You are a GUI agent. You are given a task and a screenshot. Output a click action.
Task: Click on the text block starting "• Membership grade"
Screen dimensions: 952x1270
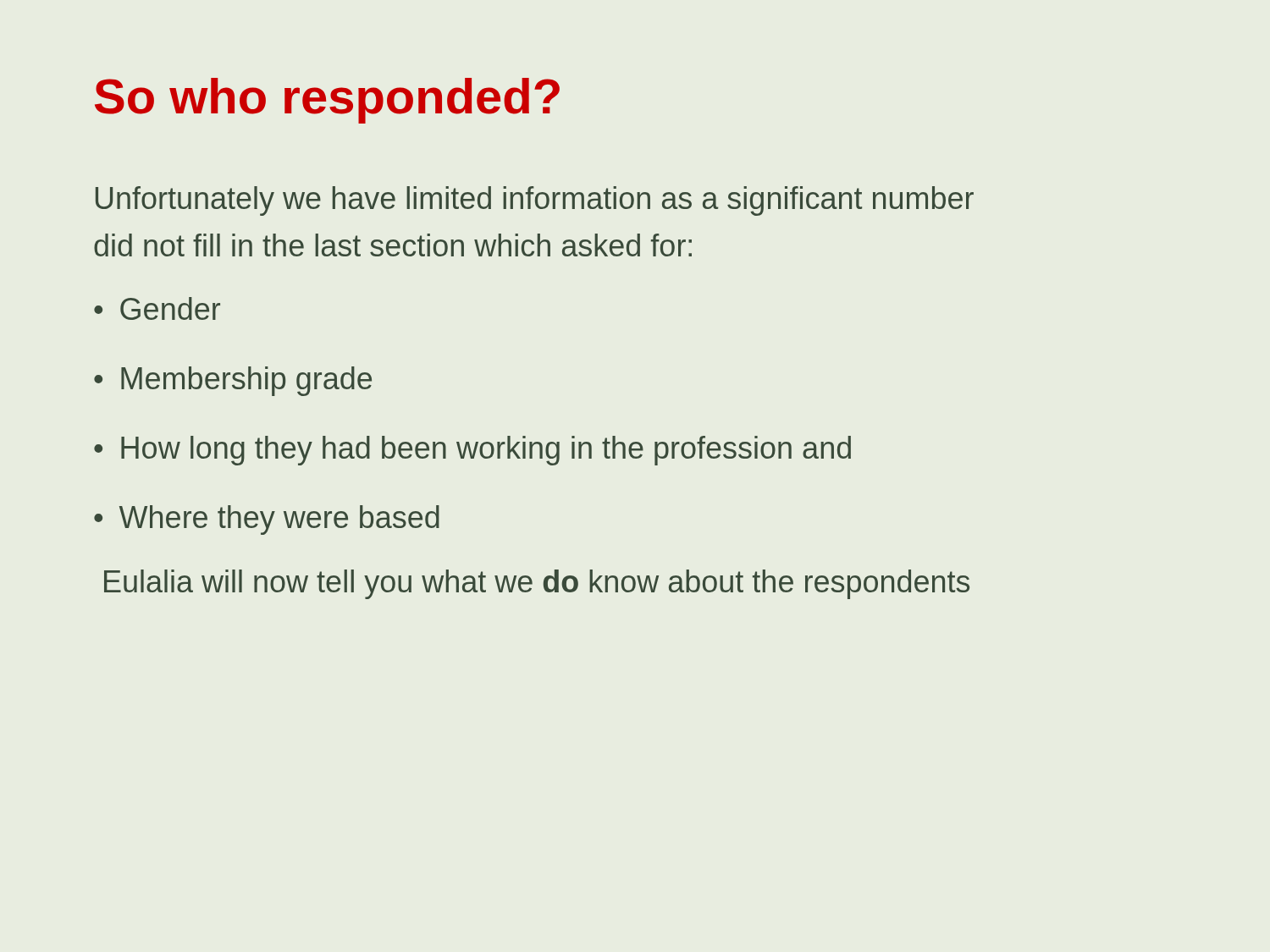click(x=233, y=379)
